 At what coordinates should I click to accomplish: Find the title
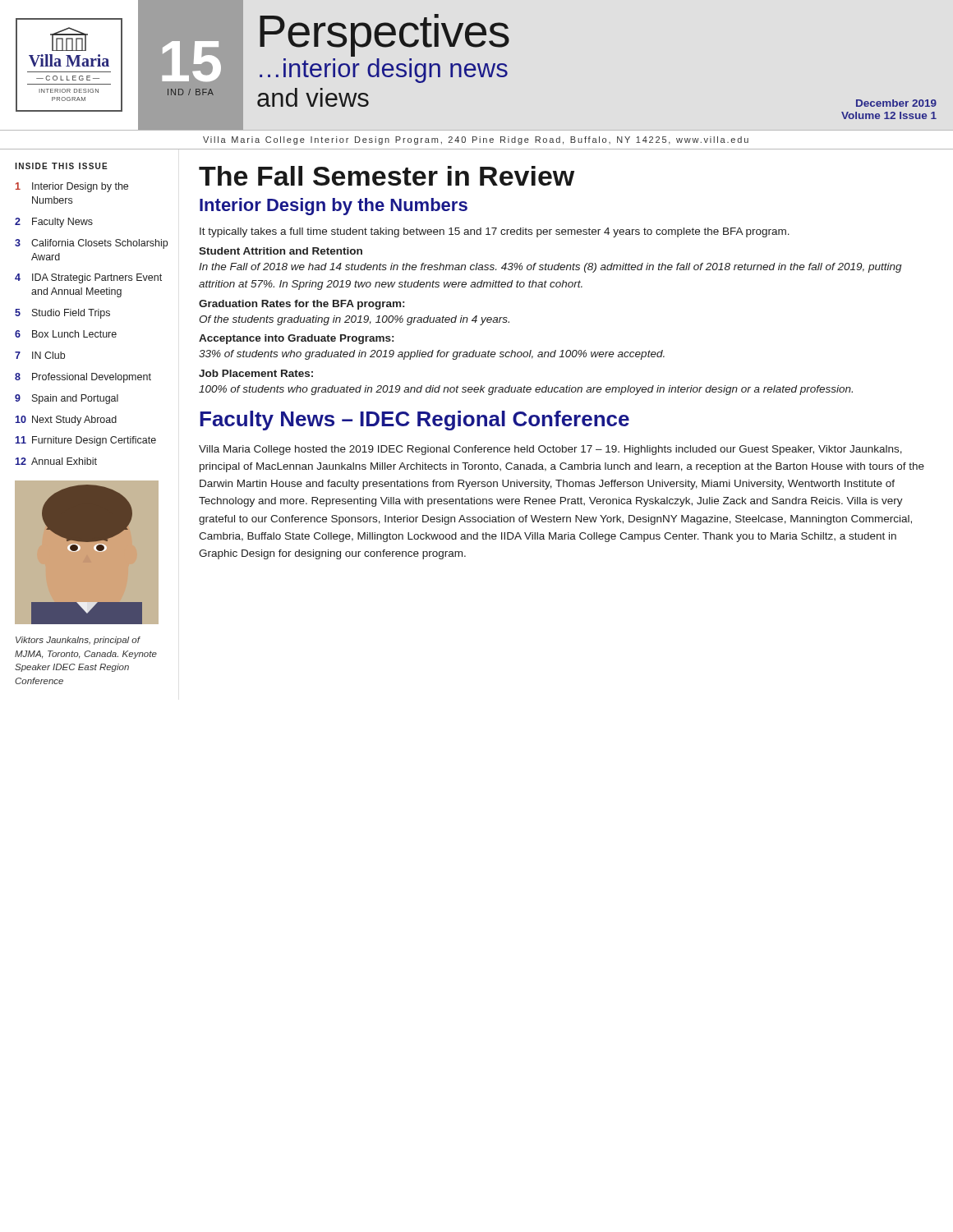click(387, 176)
